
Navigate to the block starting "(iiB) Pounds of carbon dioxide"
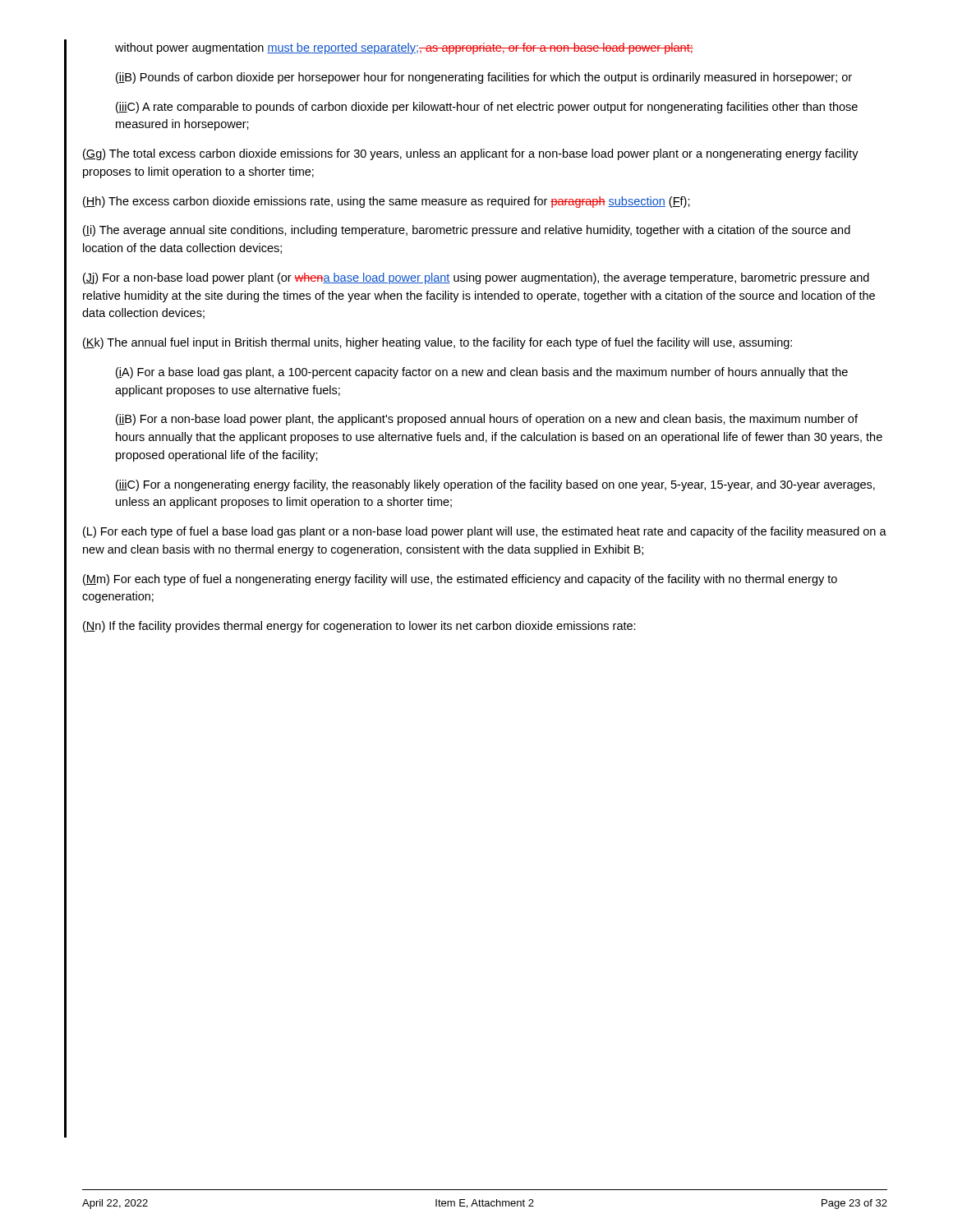[x=484, y=77]
